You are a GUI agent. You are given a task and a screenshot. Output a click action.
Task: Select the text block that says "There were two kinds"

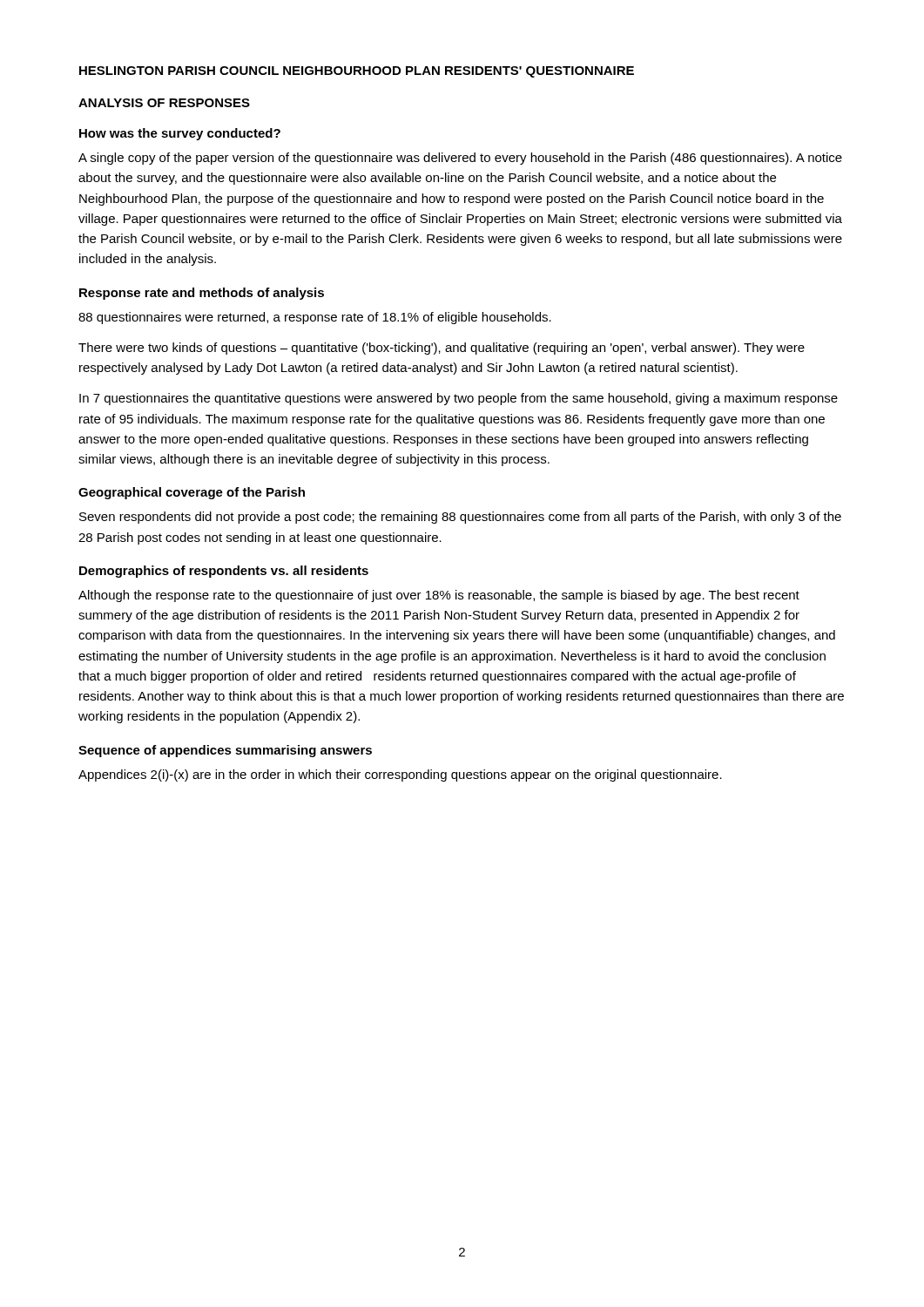[x=442, y=357]
